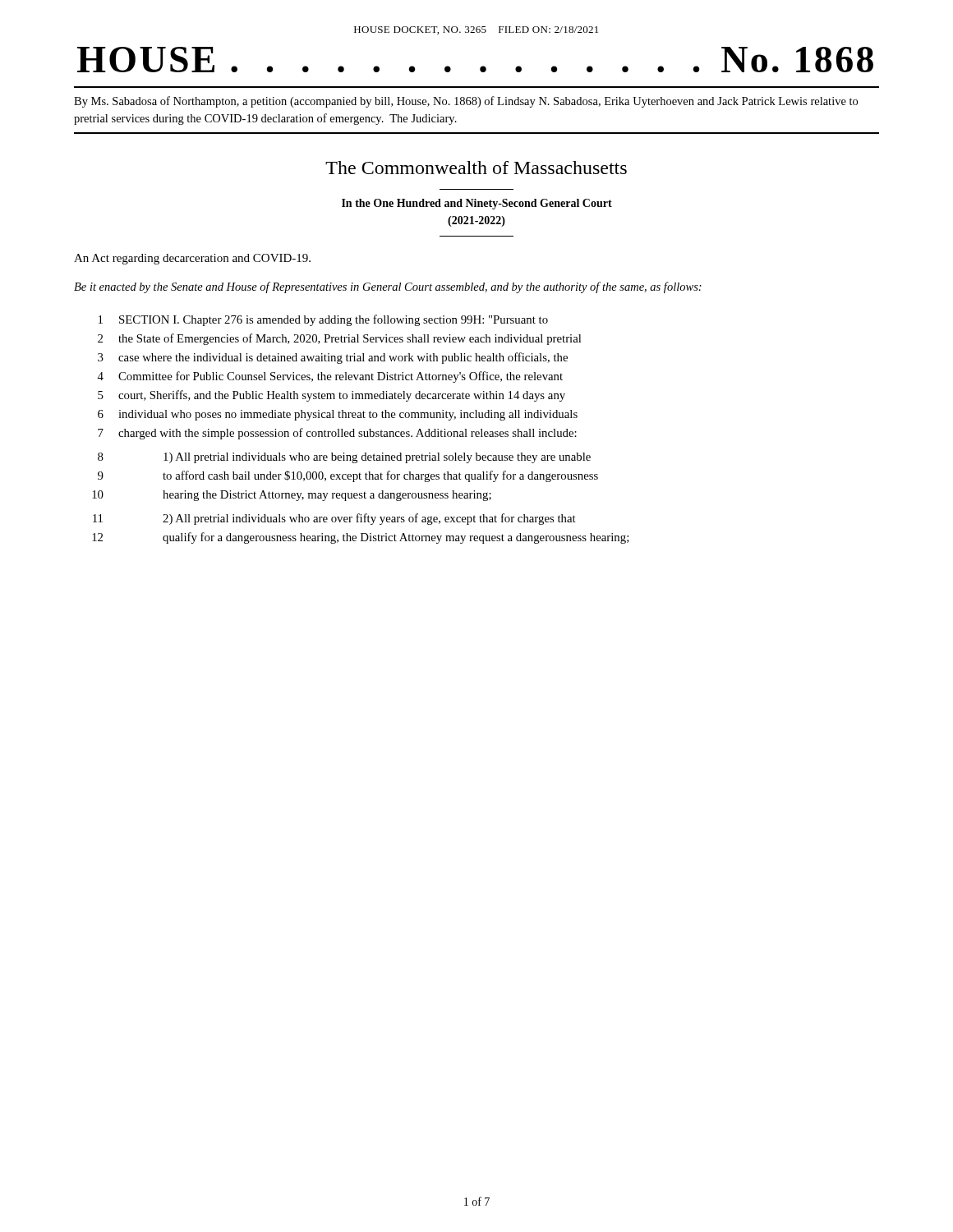The width and height of the screenshot is (953, 1232).
Task: Find the text block that reads "In the One"
Action: (x=476, y=212)
